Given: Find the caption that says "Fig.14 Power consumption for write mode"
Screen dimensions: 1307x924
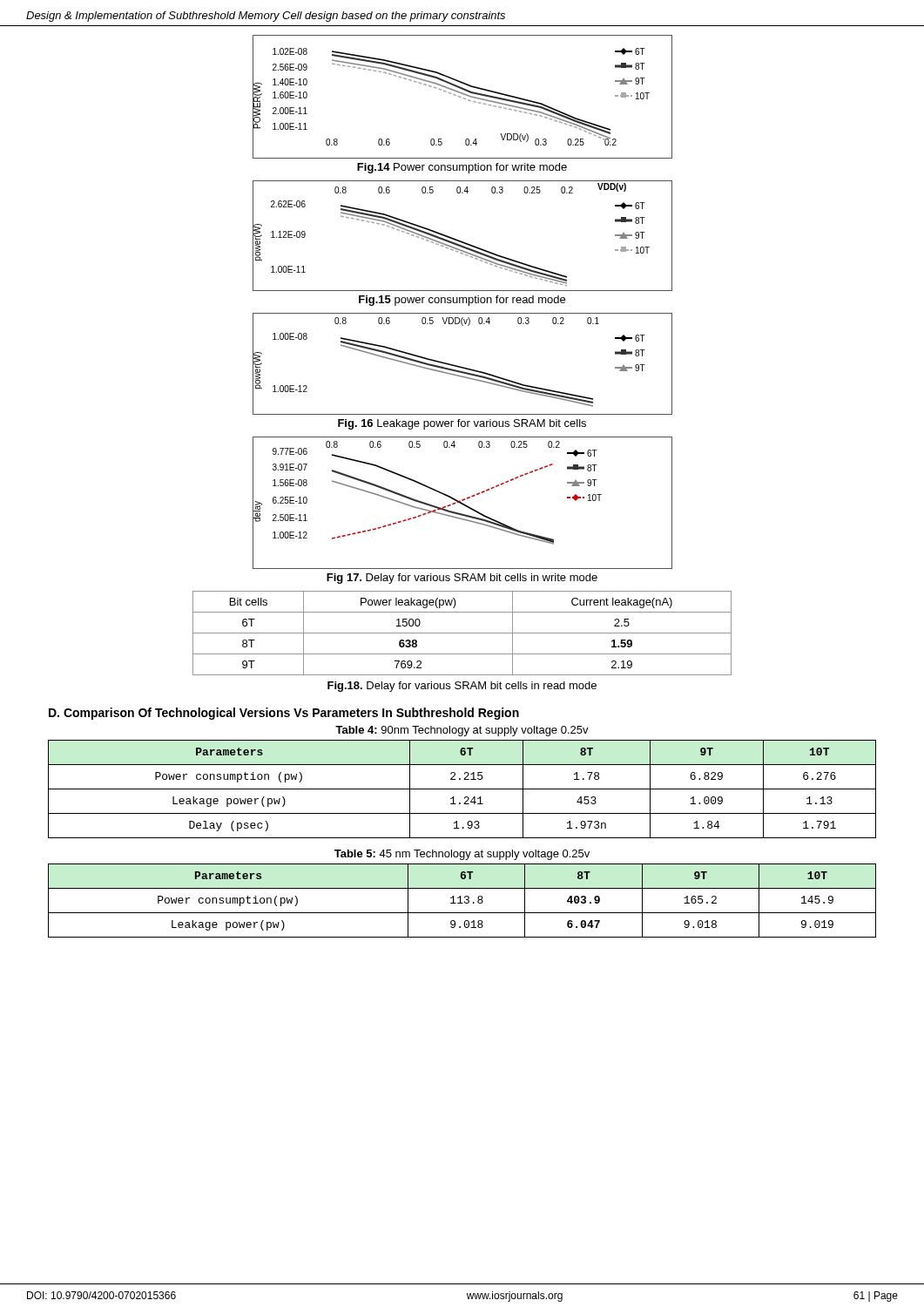Looking at the screenshot, I should pos(462,167).
